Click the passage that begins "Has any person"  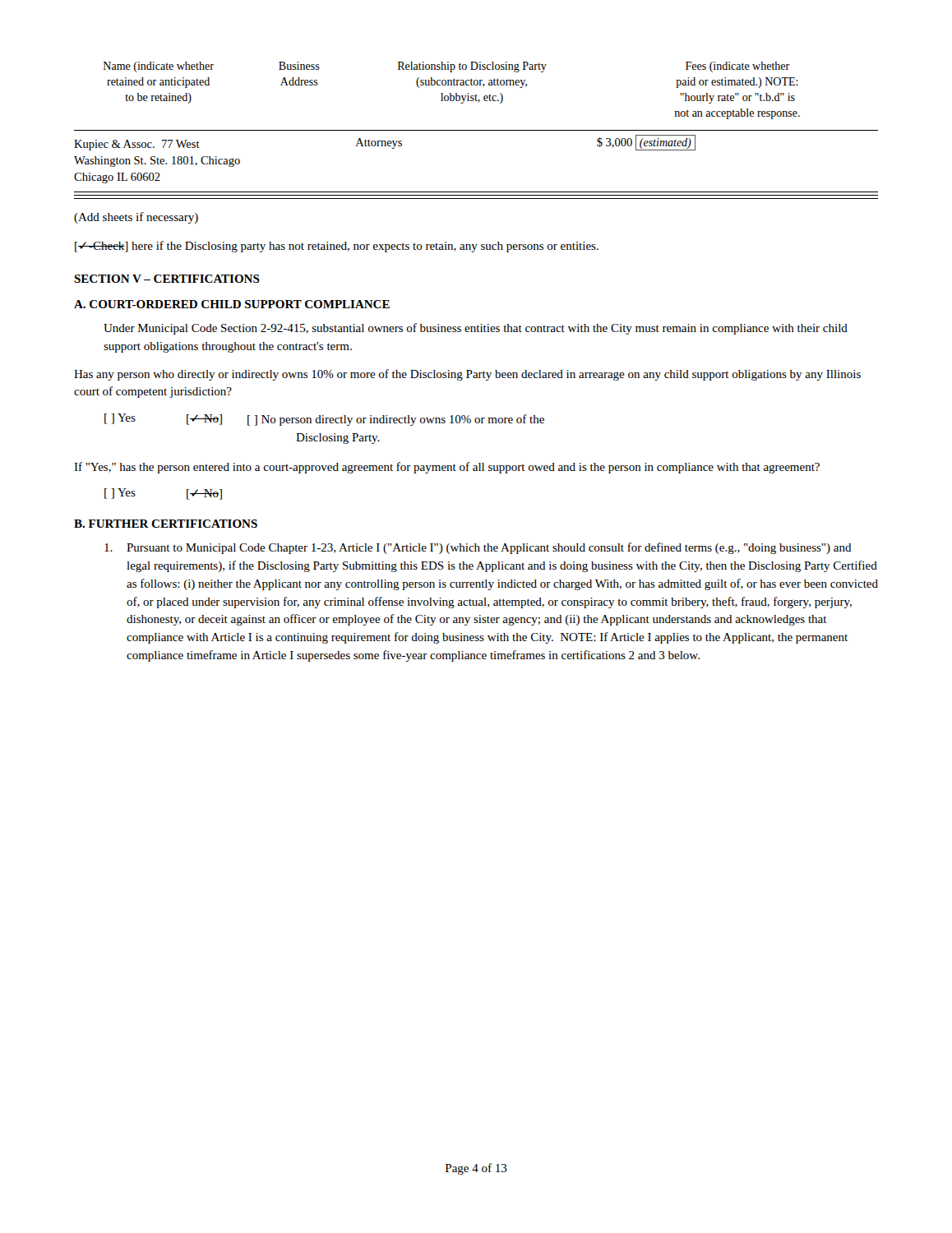(x=476, y=383)
